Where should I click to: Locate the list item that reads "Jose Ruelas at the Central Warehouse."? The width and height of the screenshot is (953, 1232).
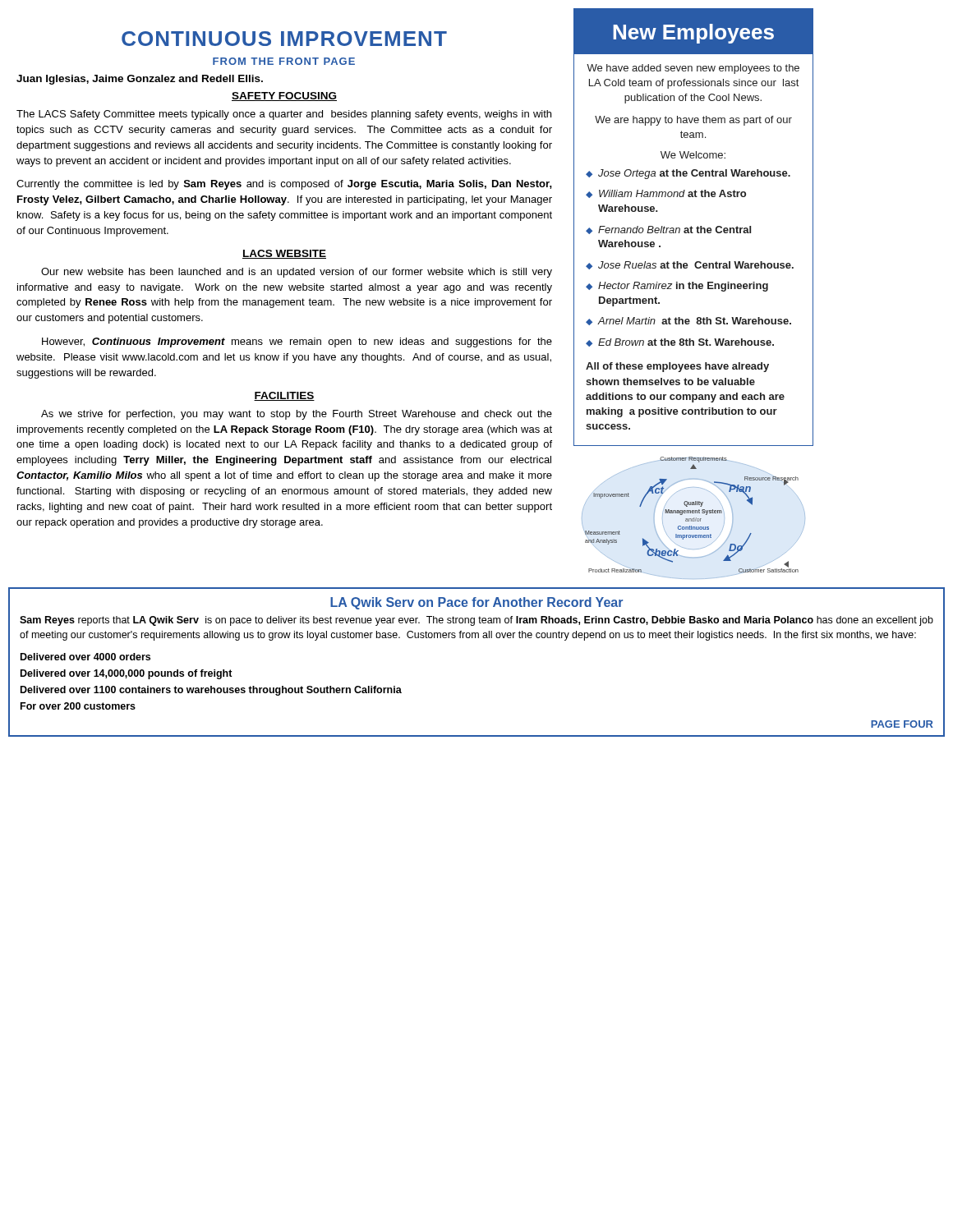point(696,265)
